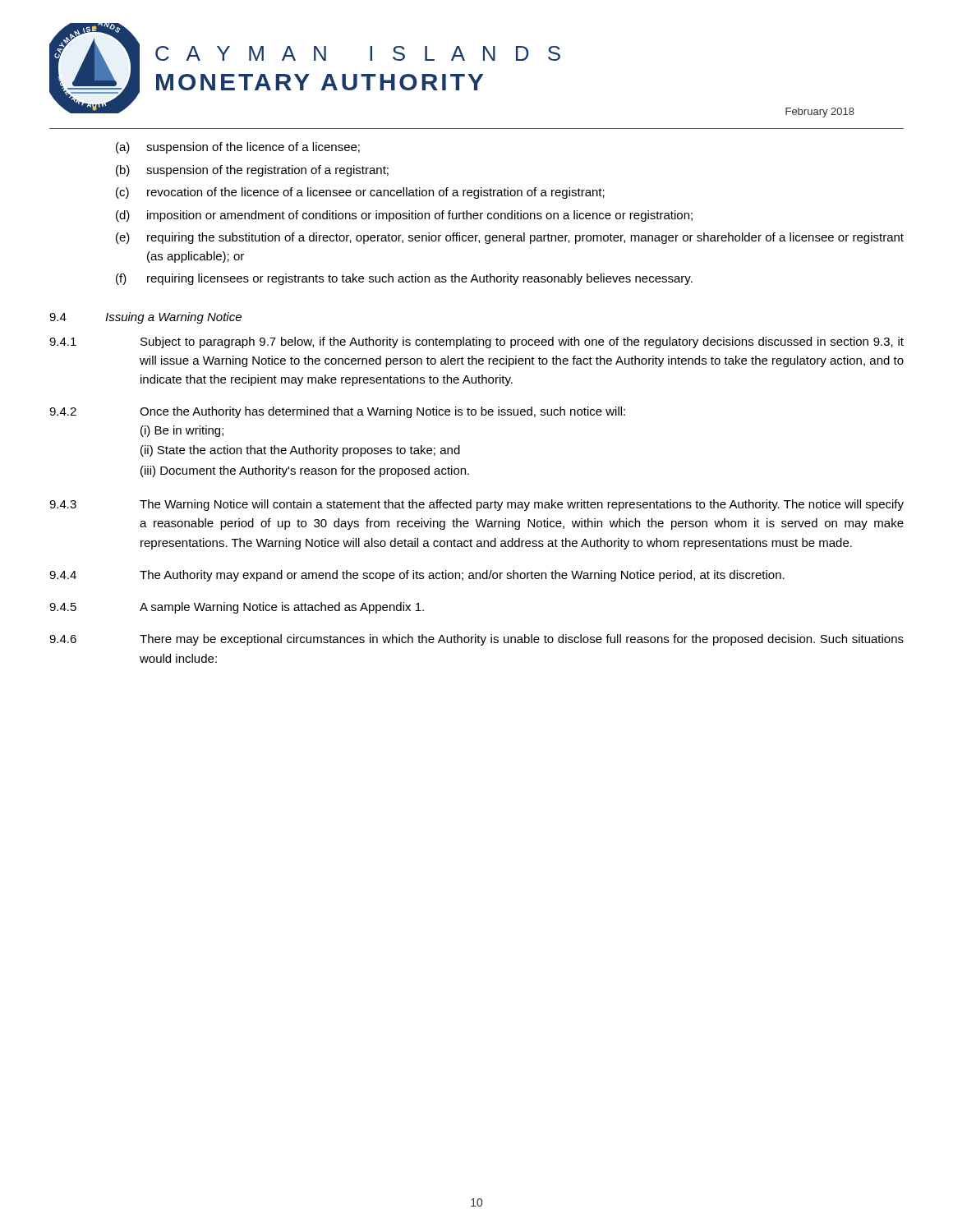
Task: Locate the text starting "(e) requiring the substitution of"
Action: click(509, 247)
